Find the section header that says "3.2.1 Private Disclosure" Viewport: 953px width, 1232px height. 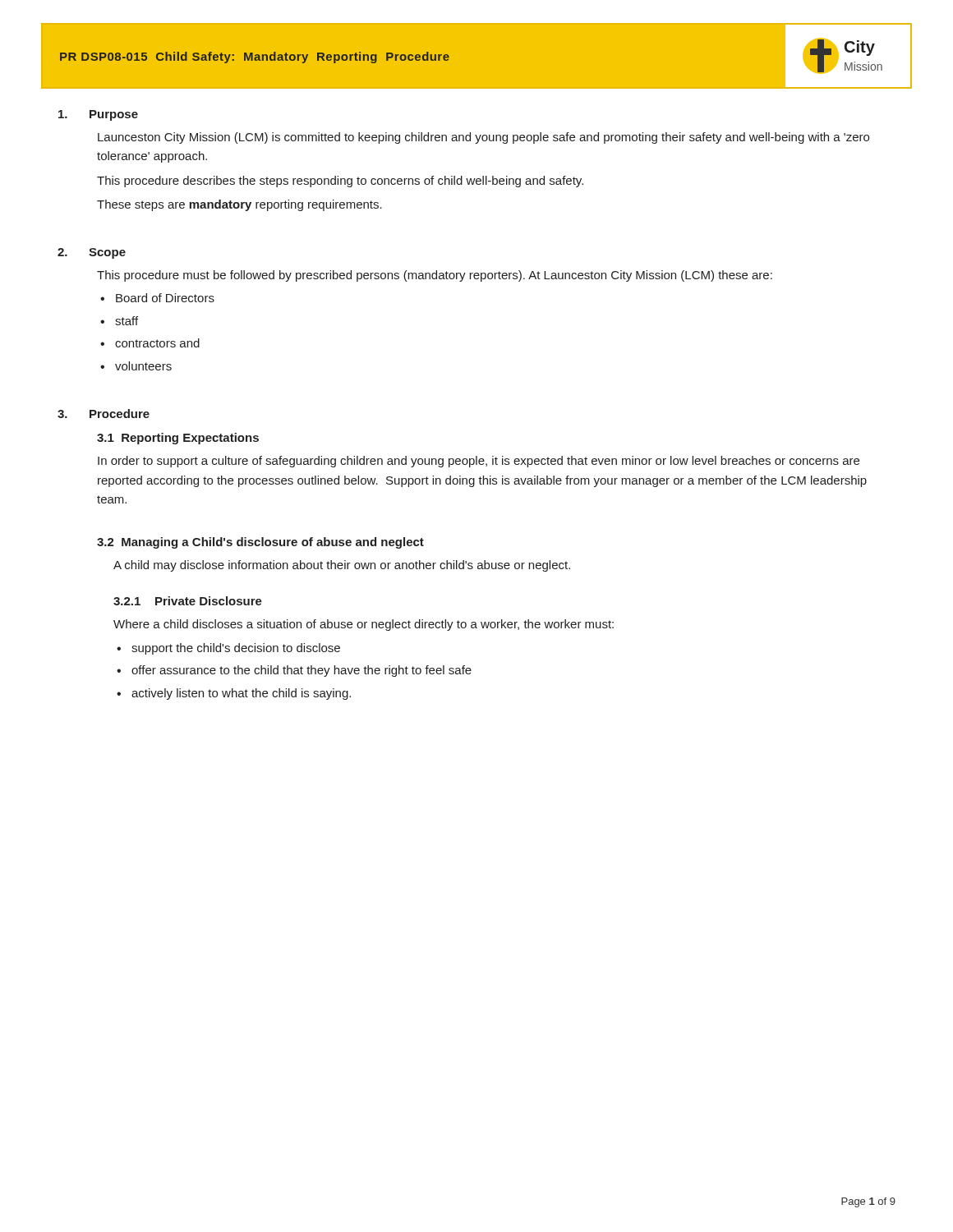coord(188,601)
